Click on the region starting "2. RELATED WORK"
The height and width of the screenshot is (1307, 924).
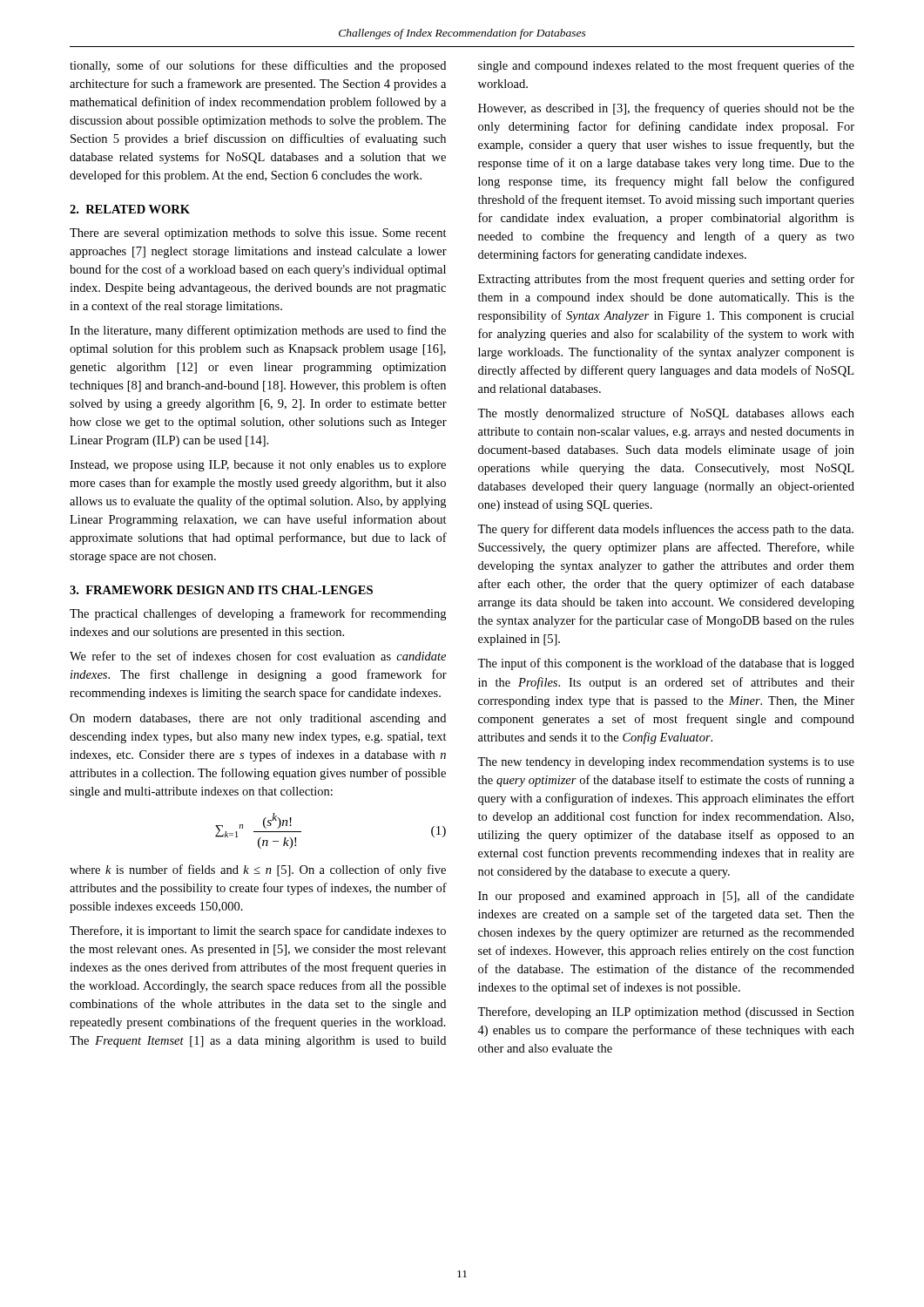point(130,209)
